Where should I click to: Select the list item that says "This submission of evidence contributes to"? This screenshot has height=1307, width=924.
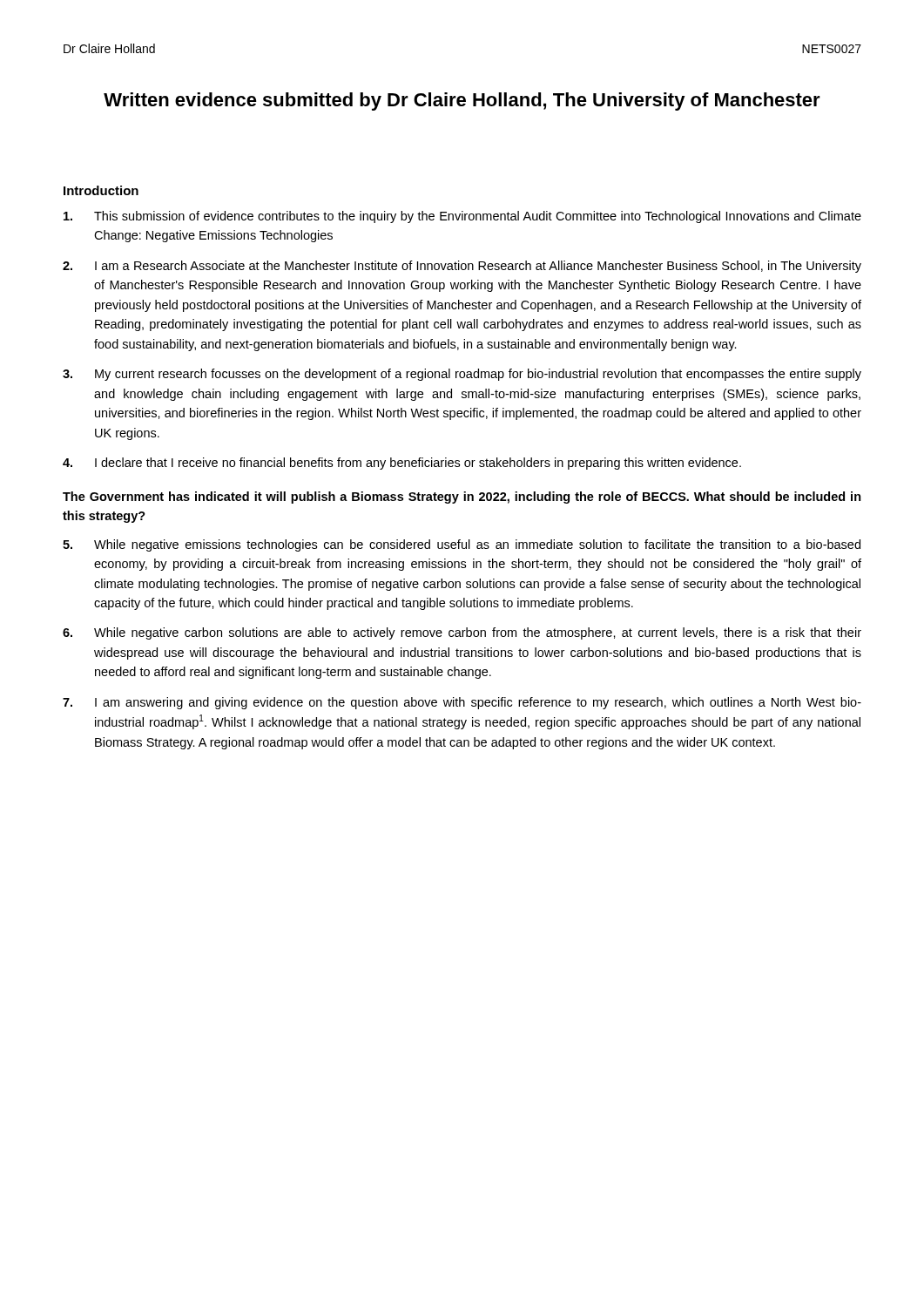tap(462, 226)
